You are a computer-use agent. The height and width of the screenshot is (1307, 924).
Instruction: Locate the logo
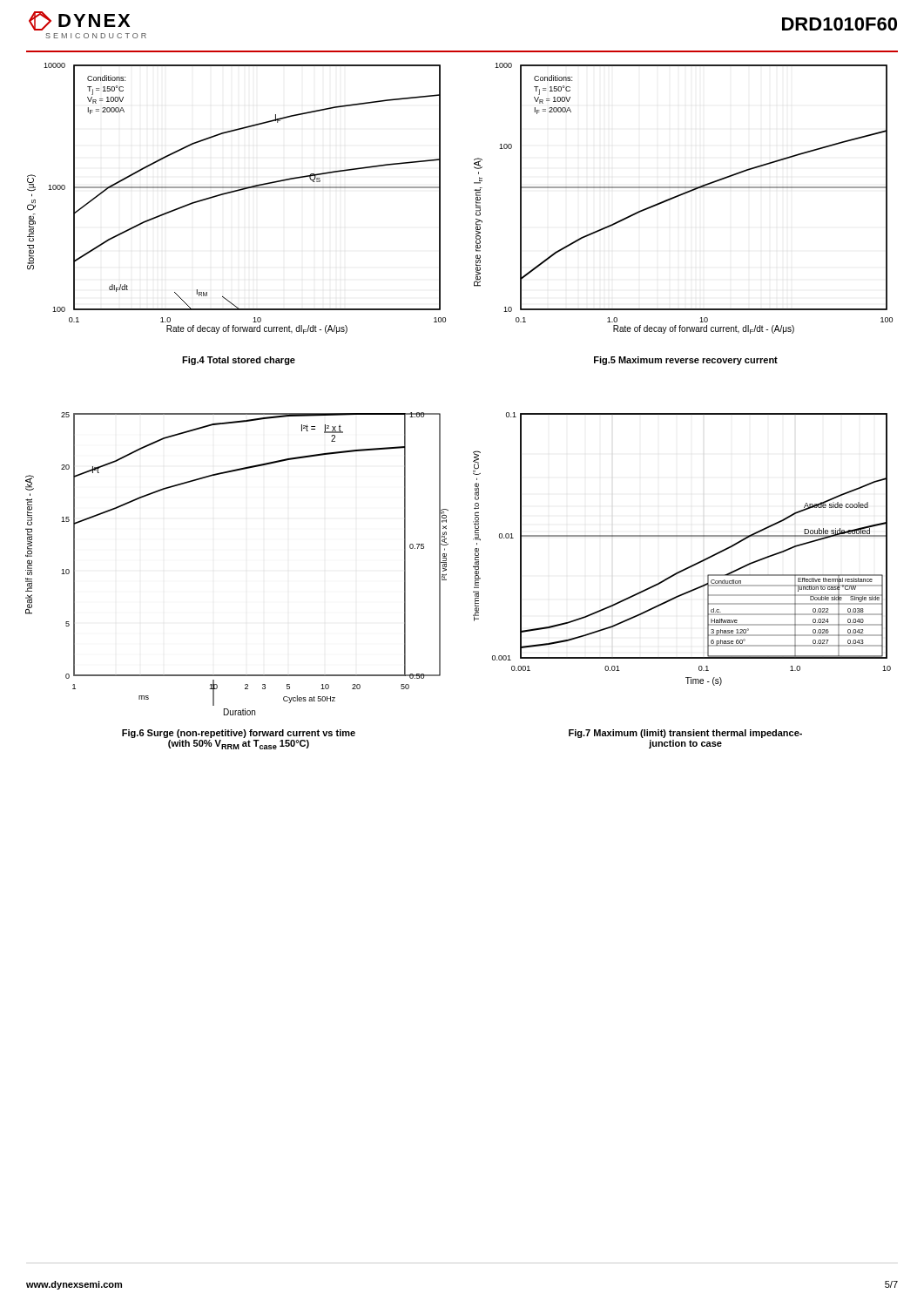[88, 24]
